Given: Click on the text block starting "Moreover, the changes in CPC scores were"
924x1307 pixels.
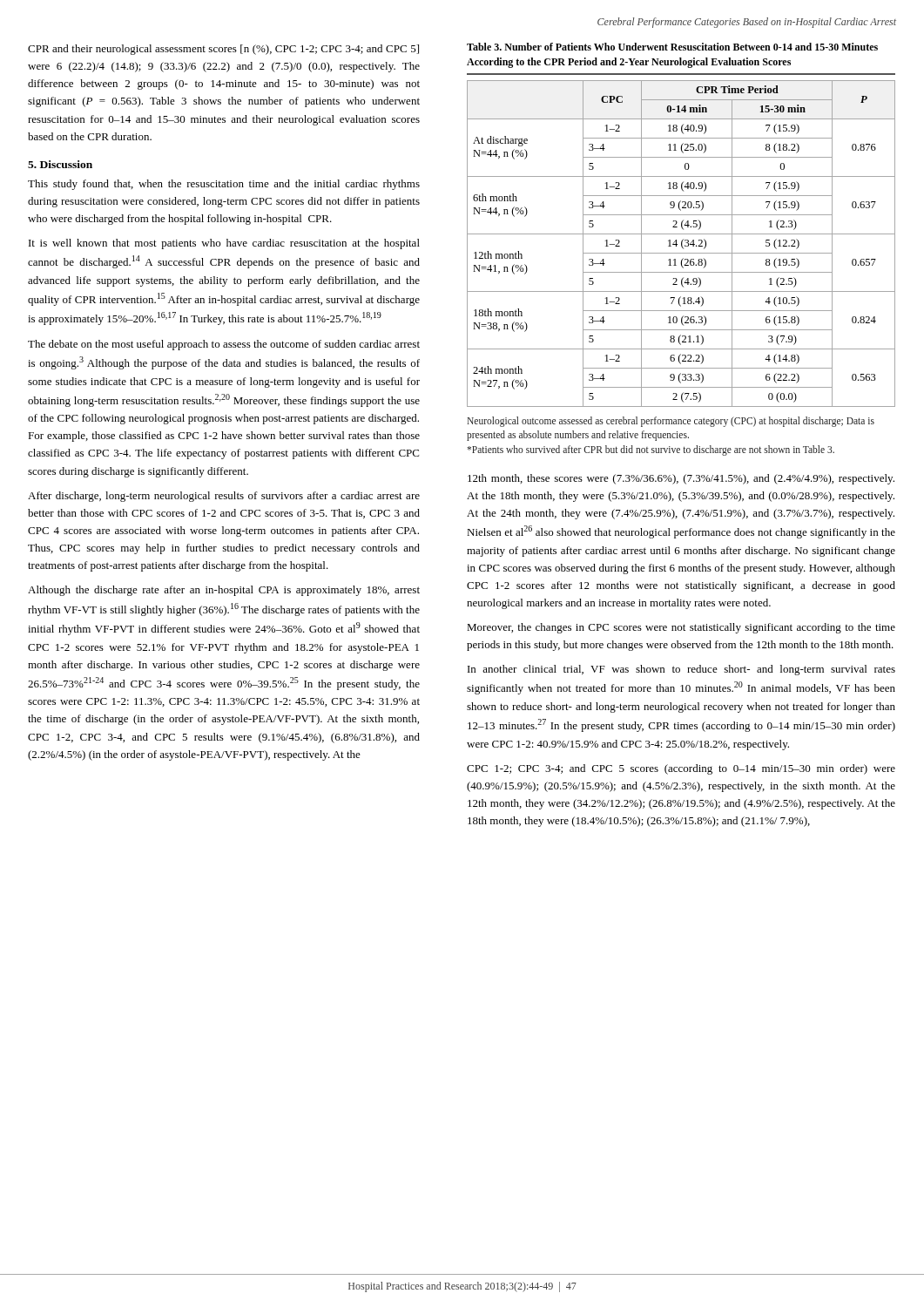Looking at the screenshot, I should click(681, 636).
